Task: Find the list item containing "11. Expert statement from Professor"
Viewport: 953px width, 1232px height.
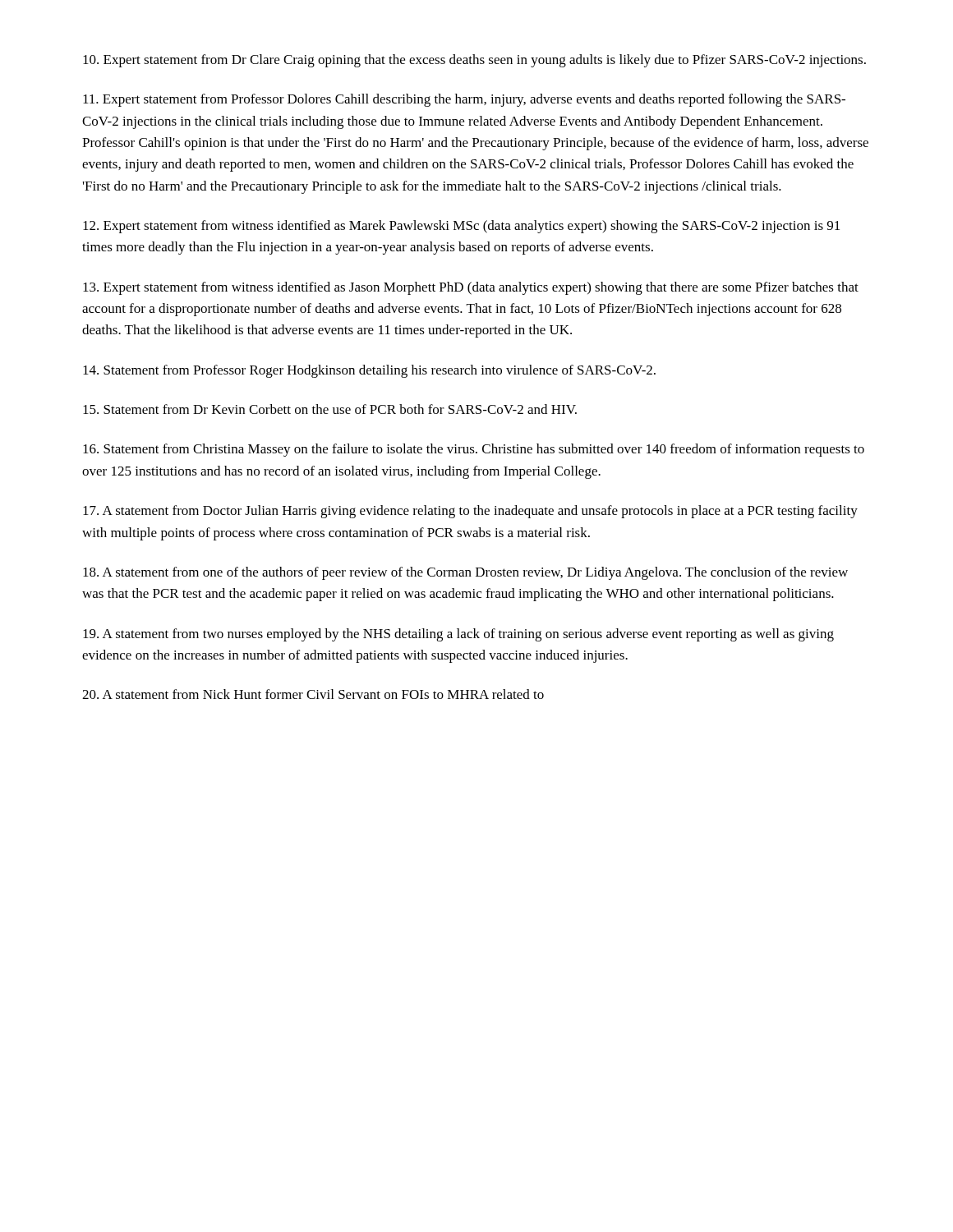Action: (476, 142)
